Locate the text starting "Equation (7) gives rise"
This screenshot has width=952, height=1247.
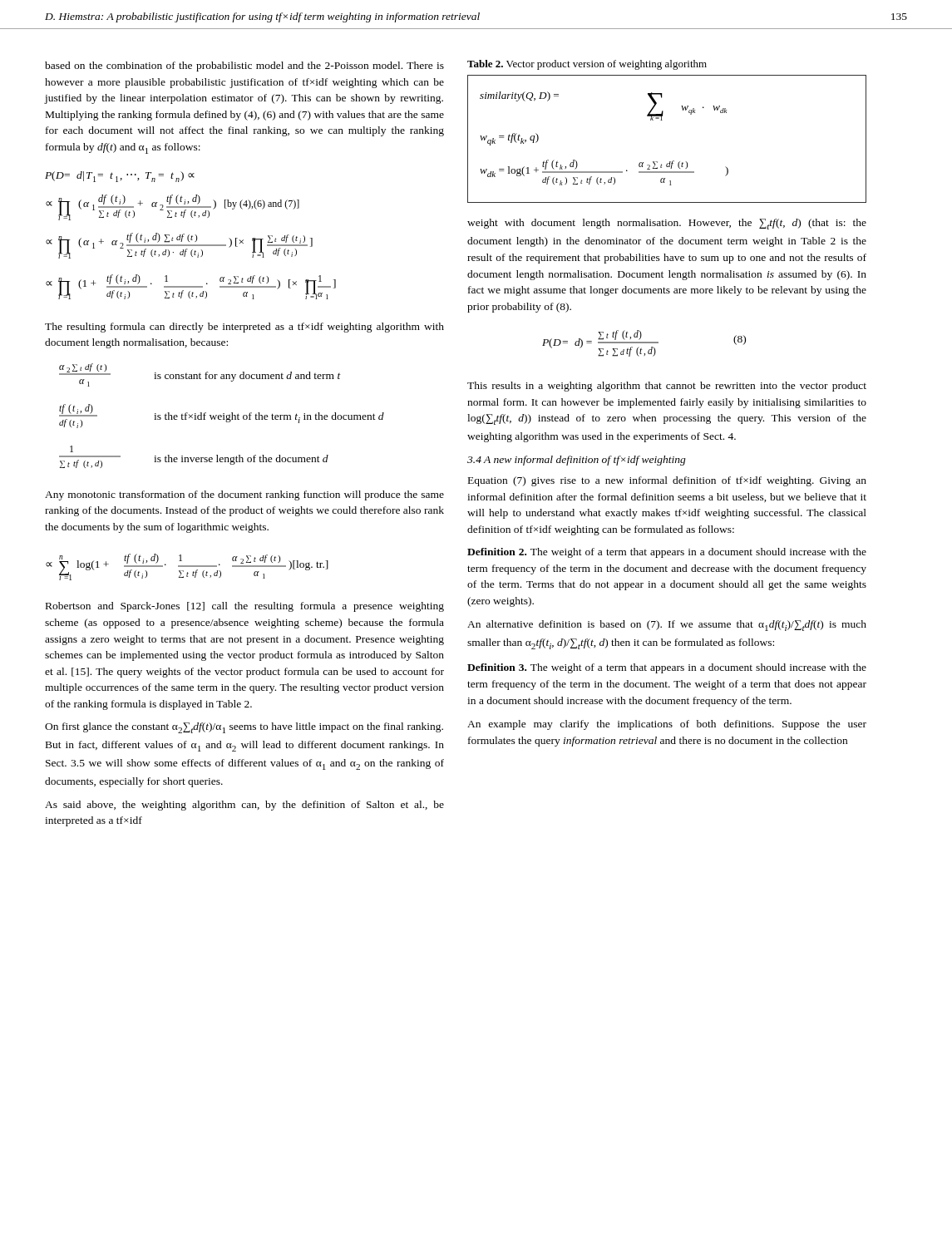point(667,505)
